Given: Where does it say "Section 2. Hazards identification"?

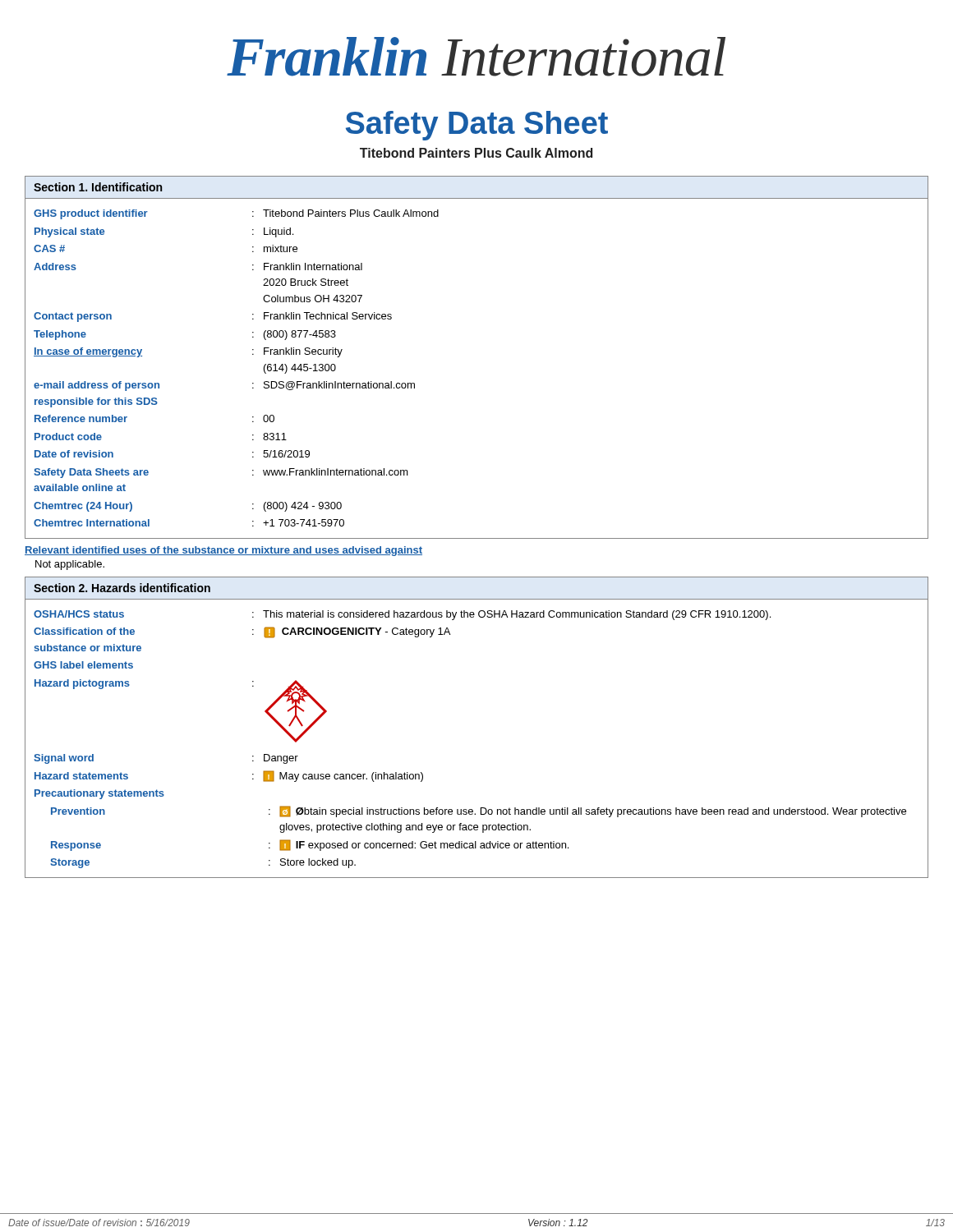Looking at the screenshot, I should 122,588.
